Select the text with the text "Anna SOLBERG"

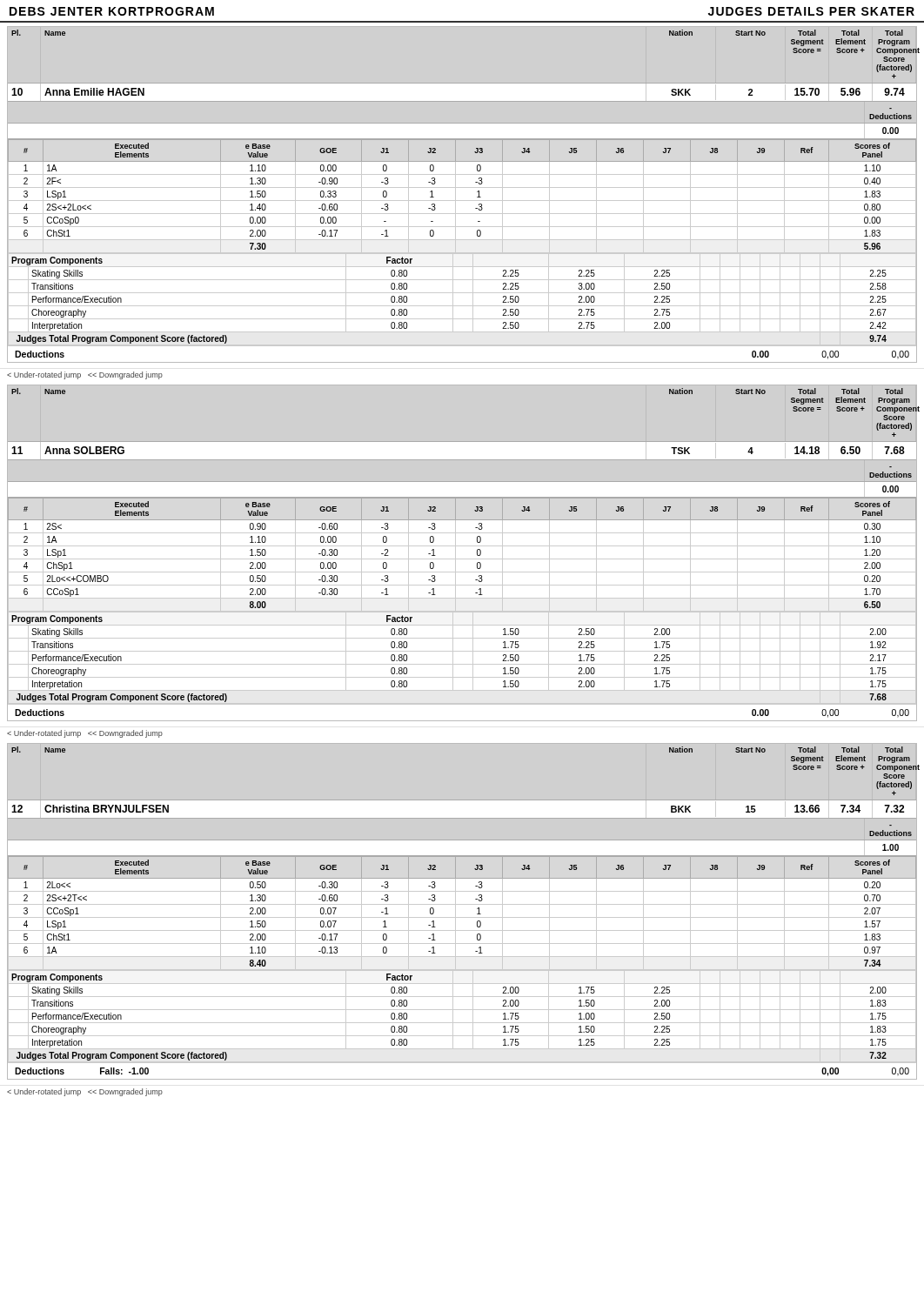(85, 451)
